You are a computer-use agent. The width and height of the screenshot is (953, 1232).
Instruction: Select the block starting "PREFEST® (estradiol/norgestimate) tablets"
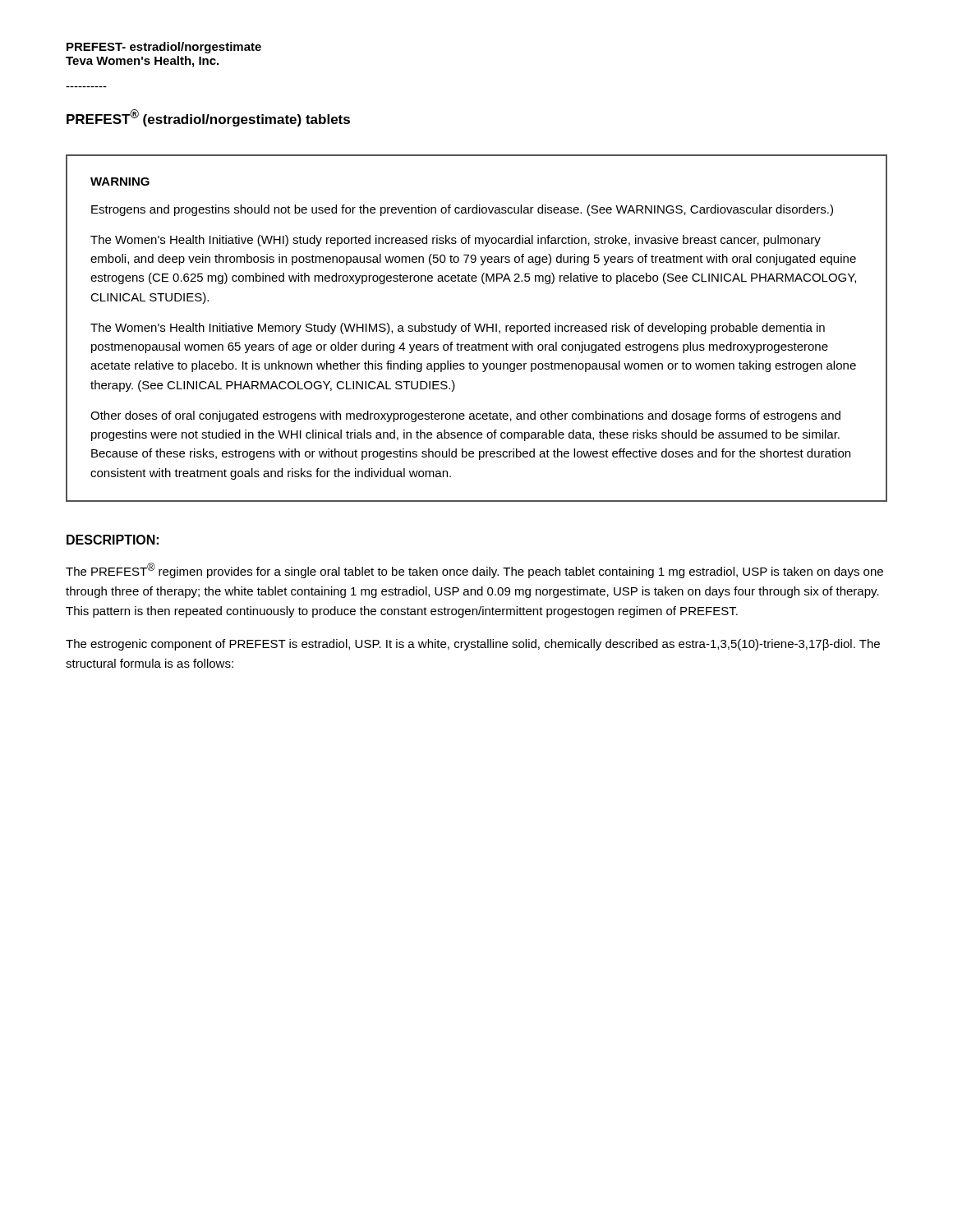tap(208, 117)
